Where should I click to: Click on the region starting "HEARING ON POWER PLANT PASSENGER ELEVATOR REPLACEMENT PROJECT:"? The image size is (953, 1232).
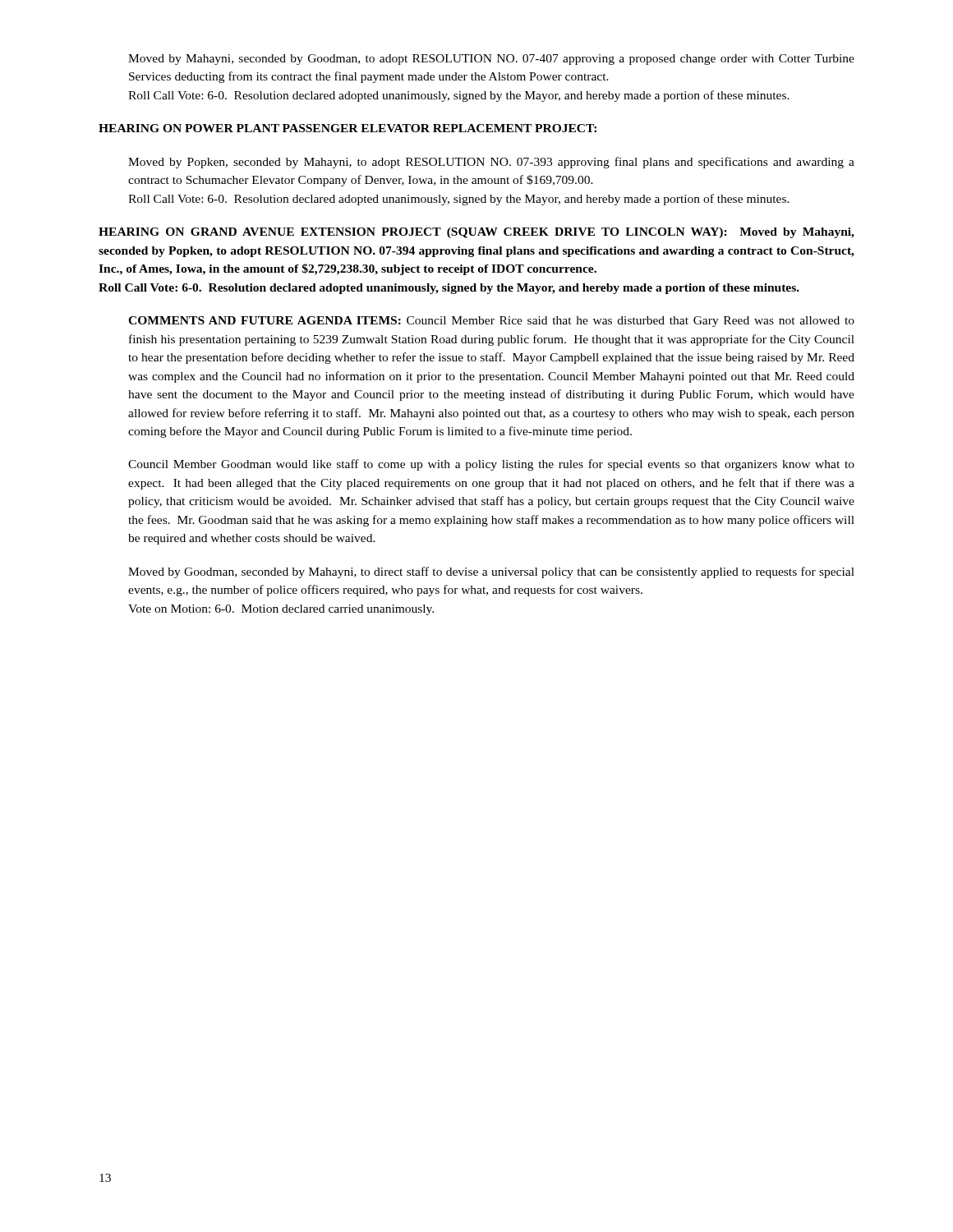click(476, 129)
